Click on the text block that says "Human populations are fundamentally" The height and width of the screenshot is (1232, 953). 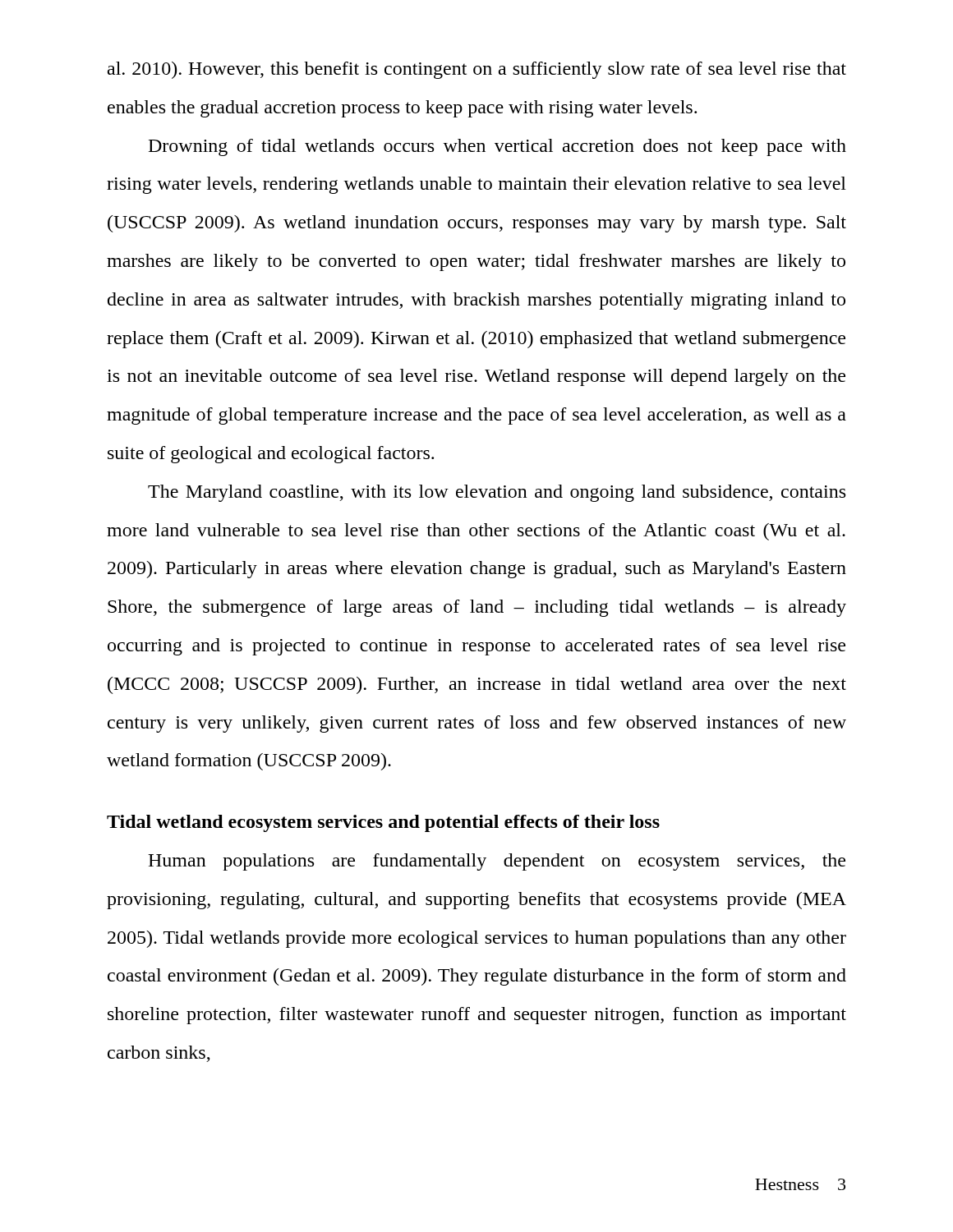(226, 862)
